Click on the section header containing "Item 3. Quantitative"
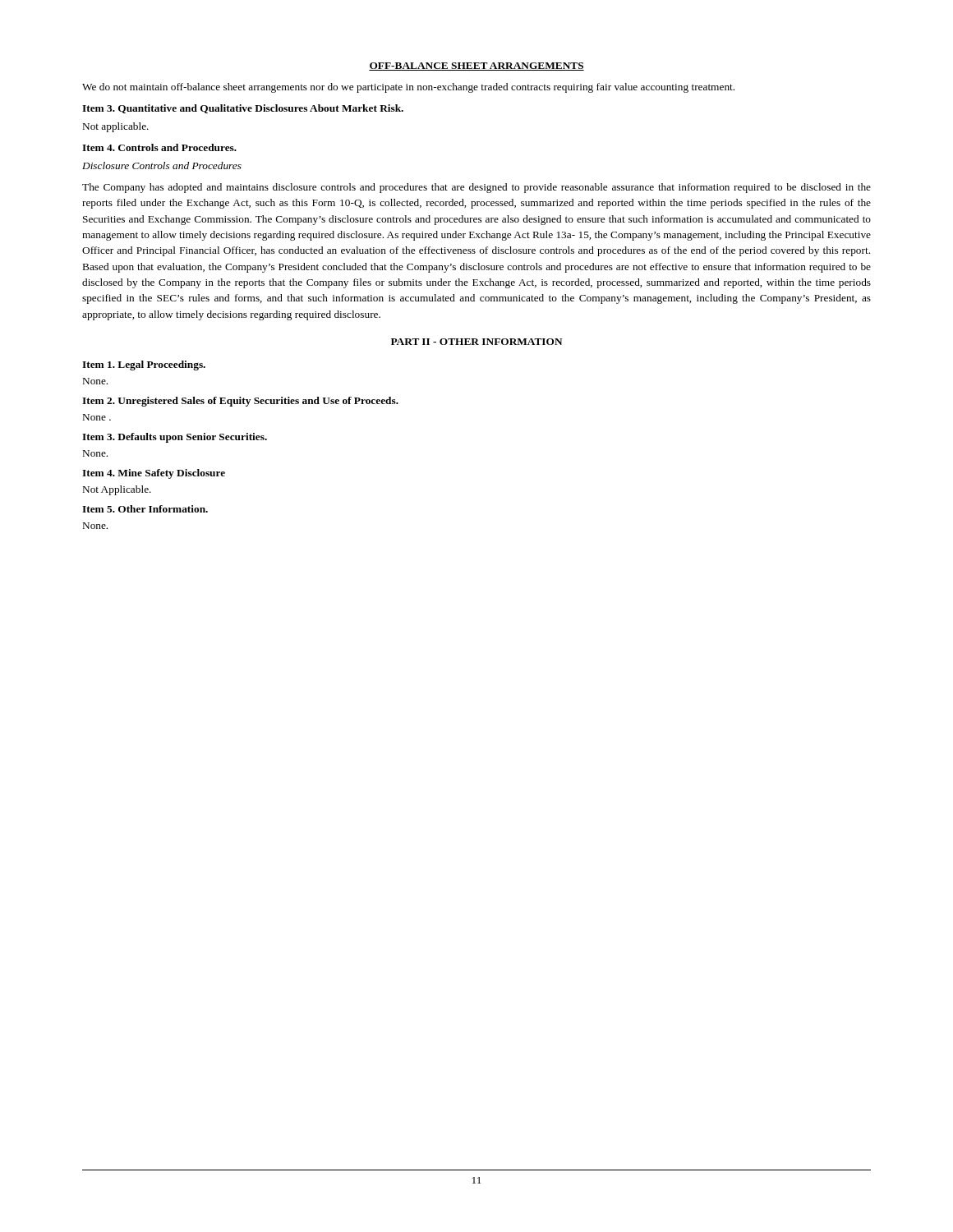 click(x=243, y=108)
